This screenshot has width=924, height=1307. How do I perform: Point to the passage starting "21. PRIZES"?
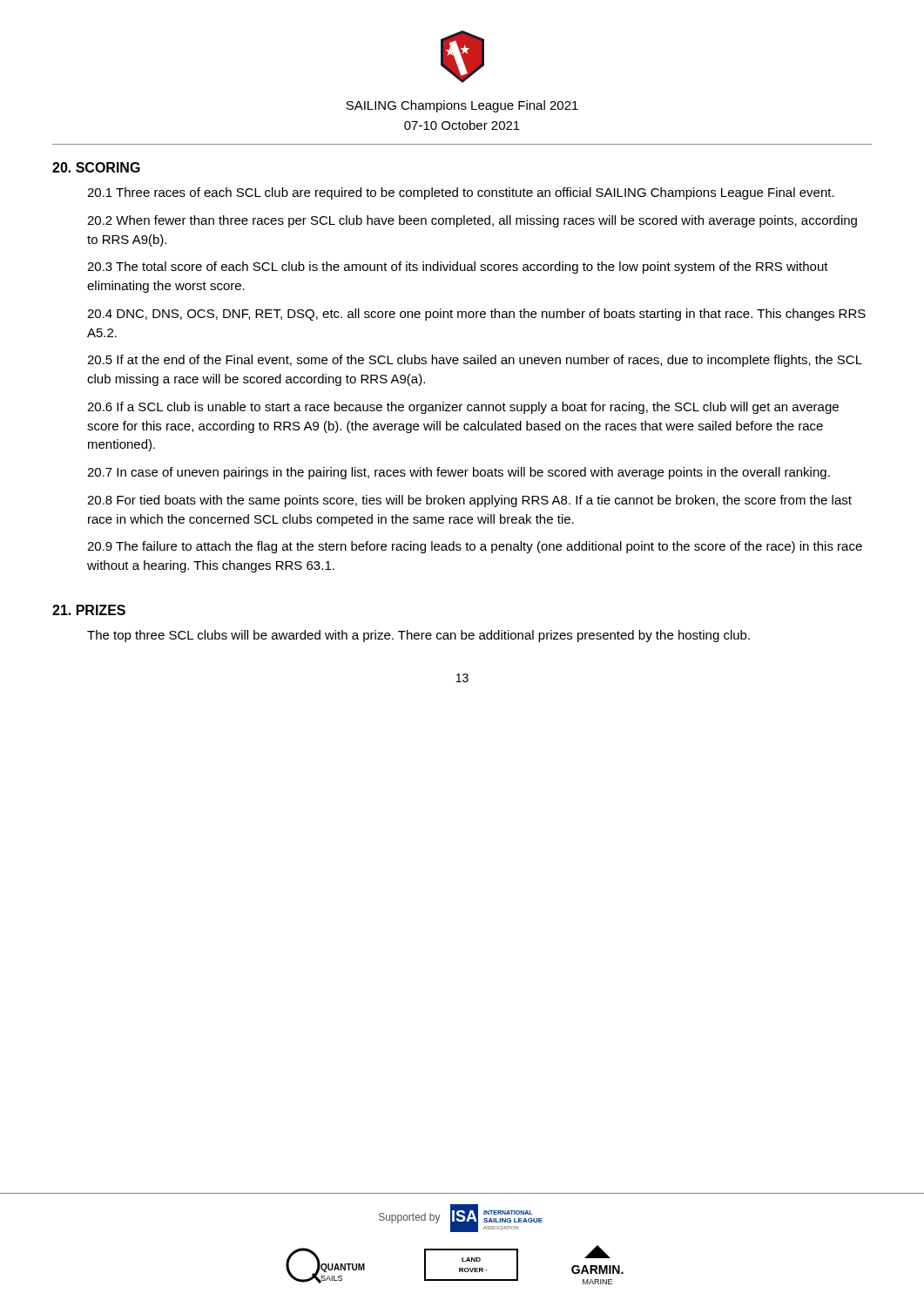[89, 610]
